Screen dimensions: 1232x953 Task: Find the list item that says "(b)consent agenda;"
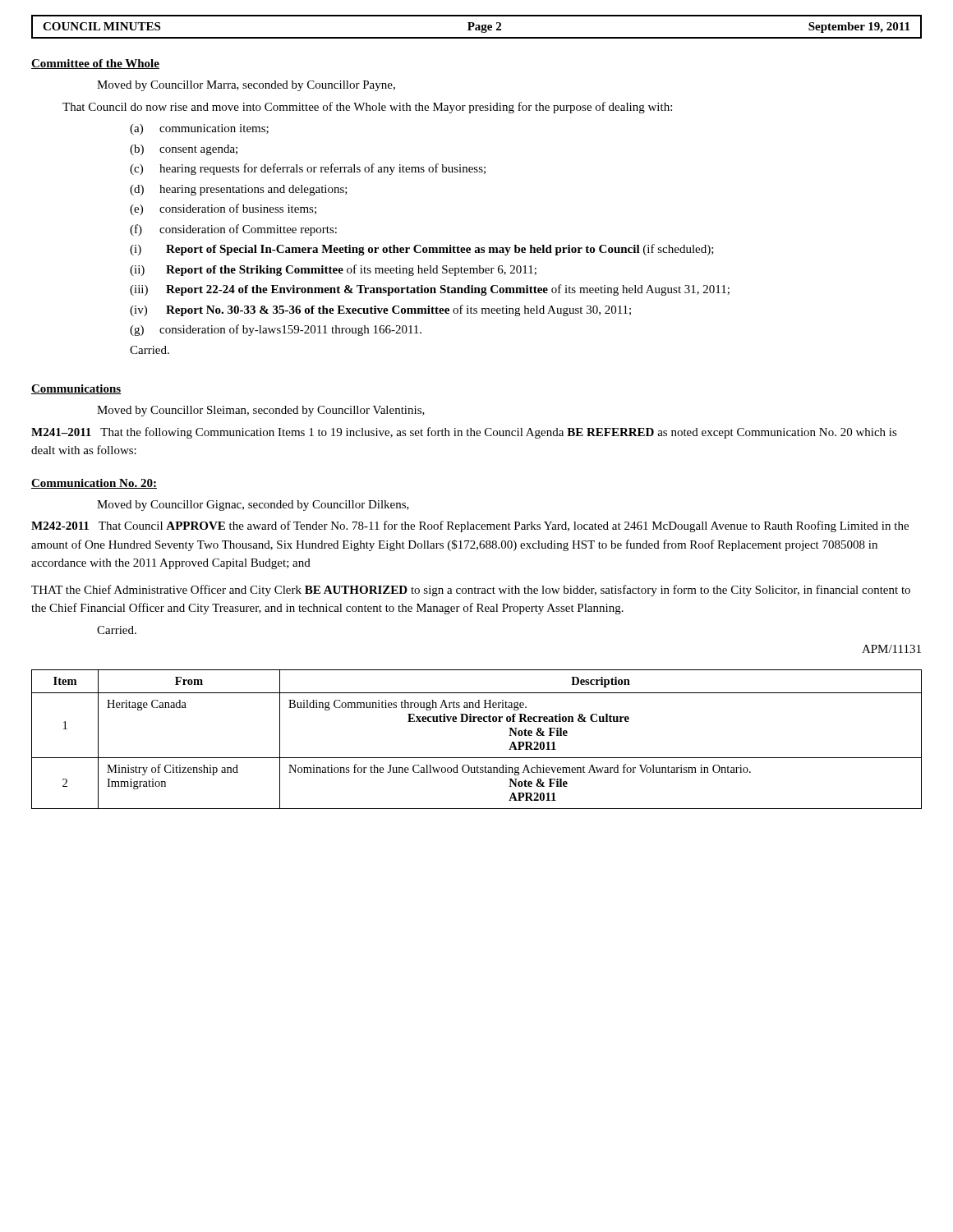184,148
